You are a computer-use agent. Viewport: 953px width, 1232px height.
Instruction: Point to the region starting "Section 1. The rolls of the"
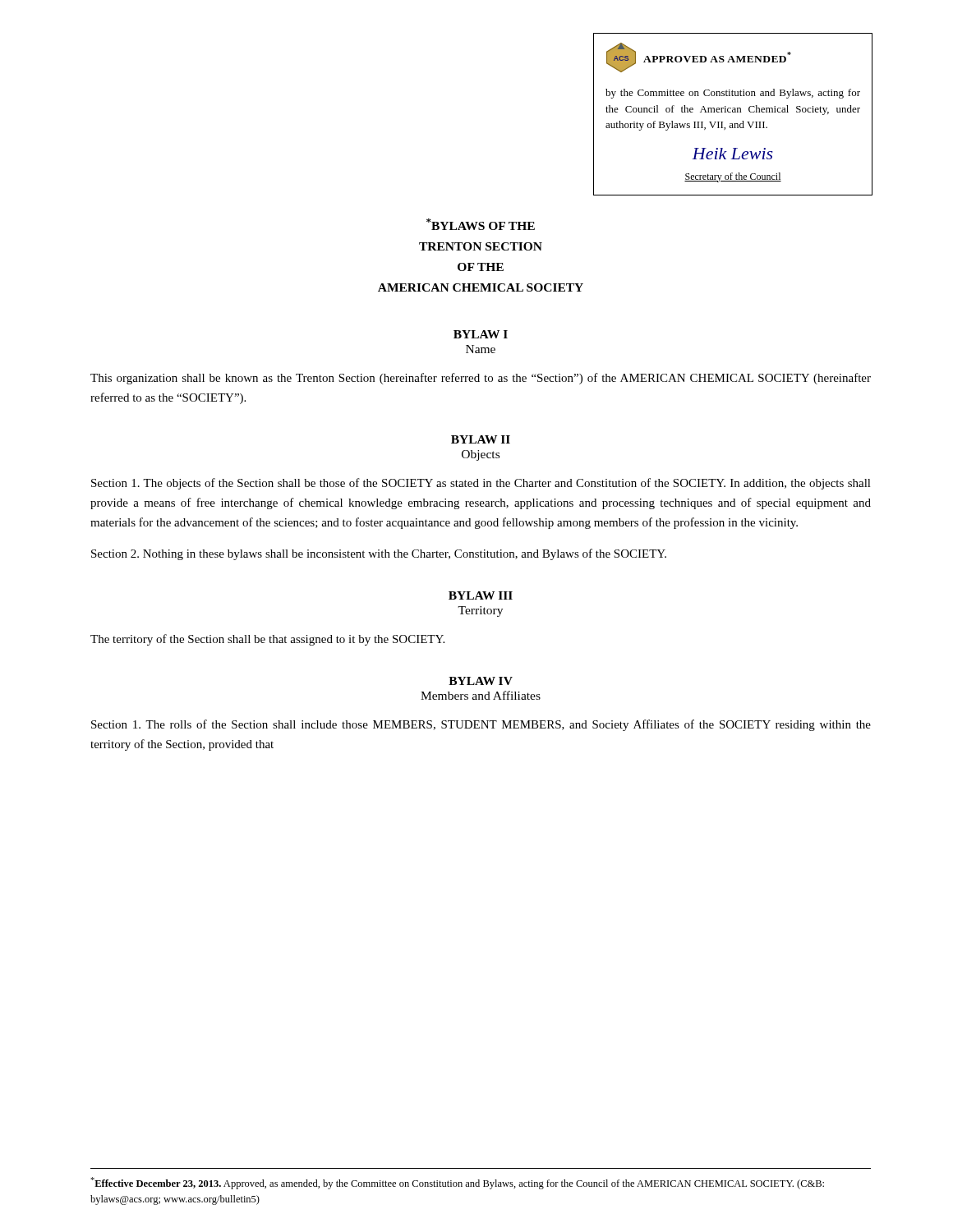tap(481, 735)
